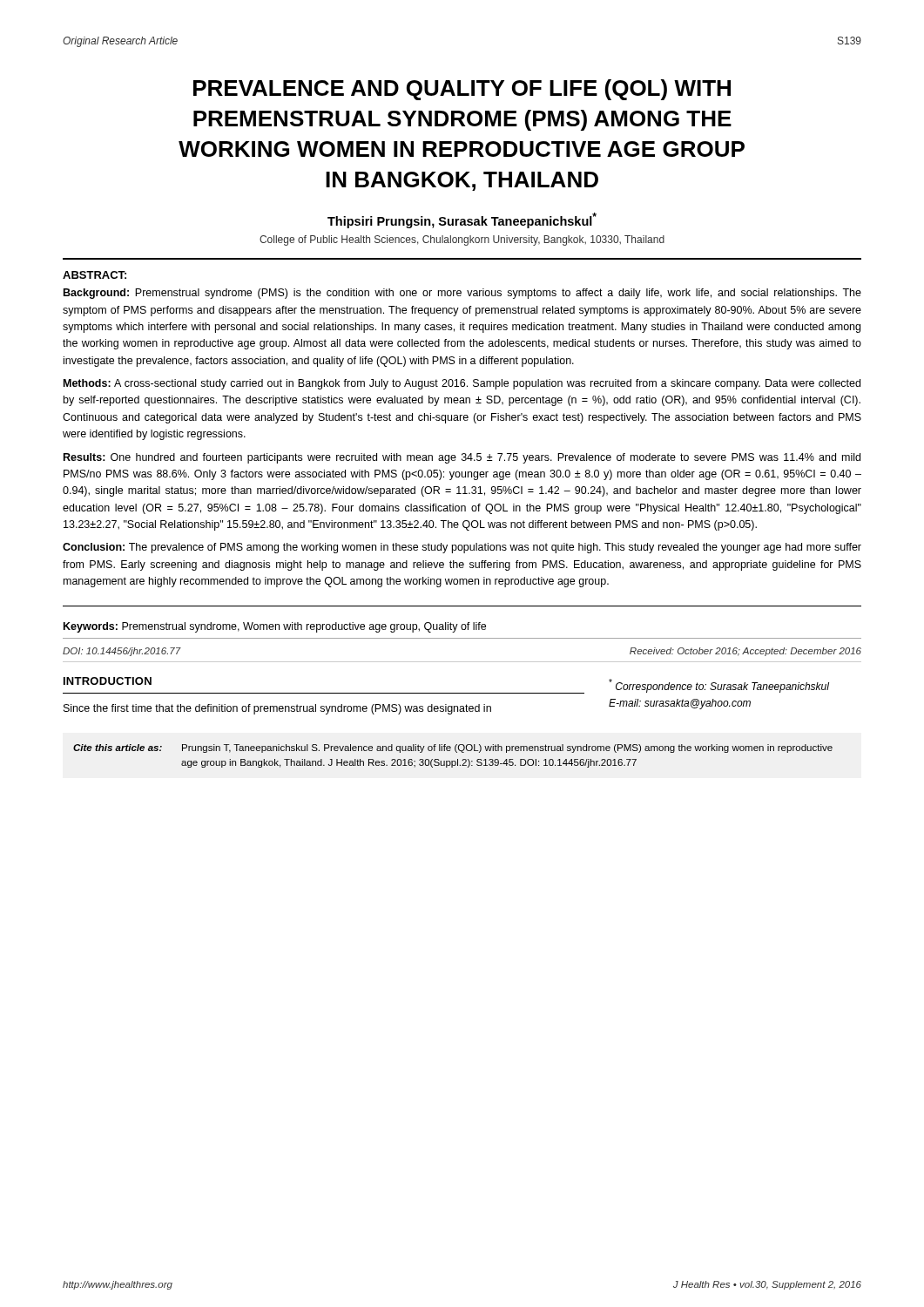Find the block on this page that starts "Methods: A cross-sectional study carried out in"

462,409
